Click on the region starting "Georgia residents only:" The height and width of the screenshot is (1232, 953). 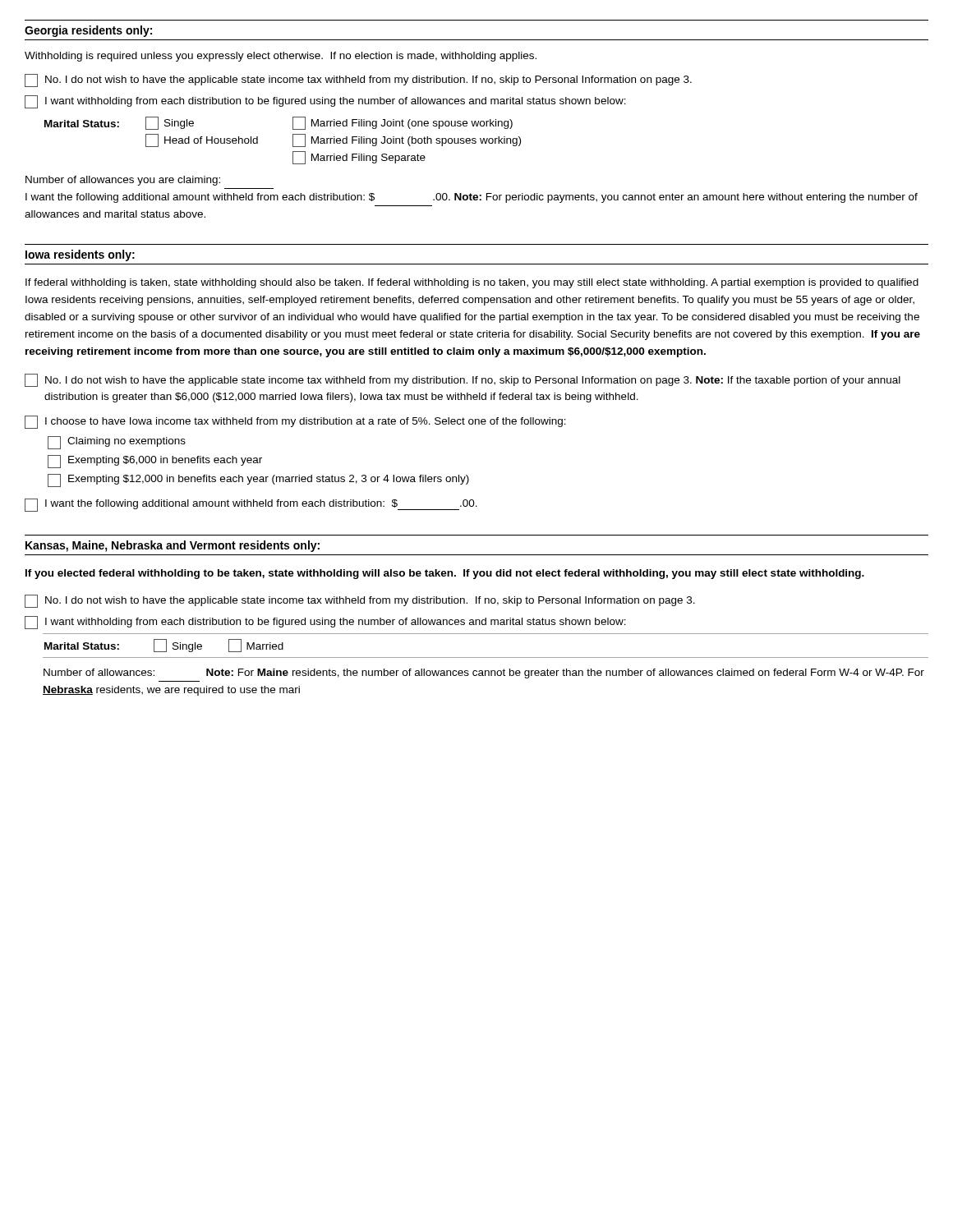tap(89, 30)
